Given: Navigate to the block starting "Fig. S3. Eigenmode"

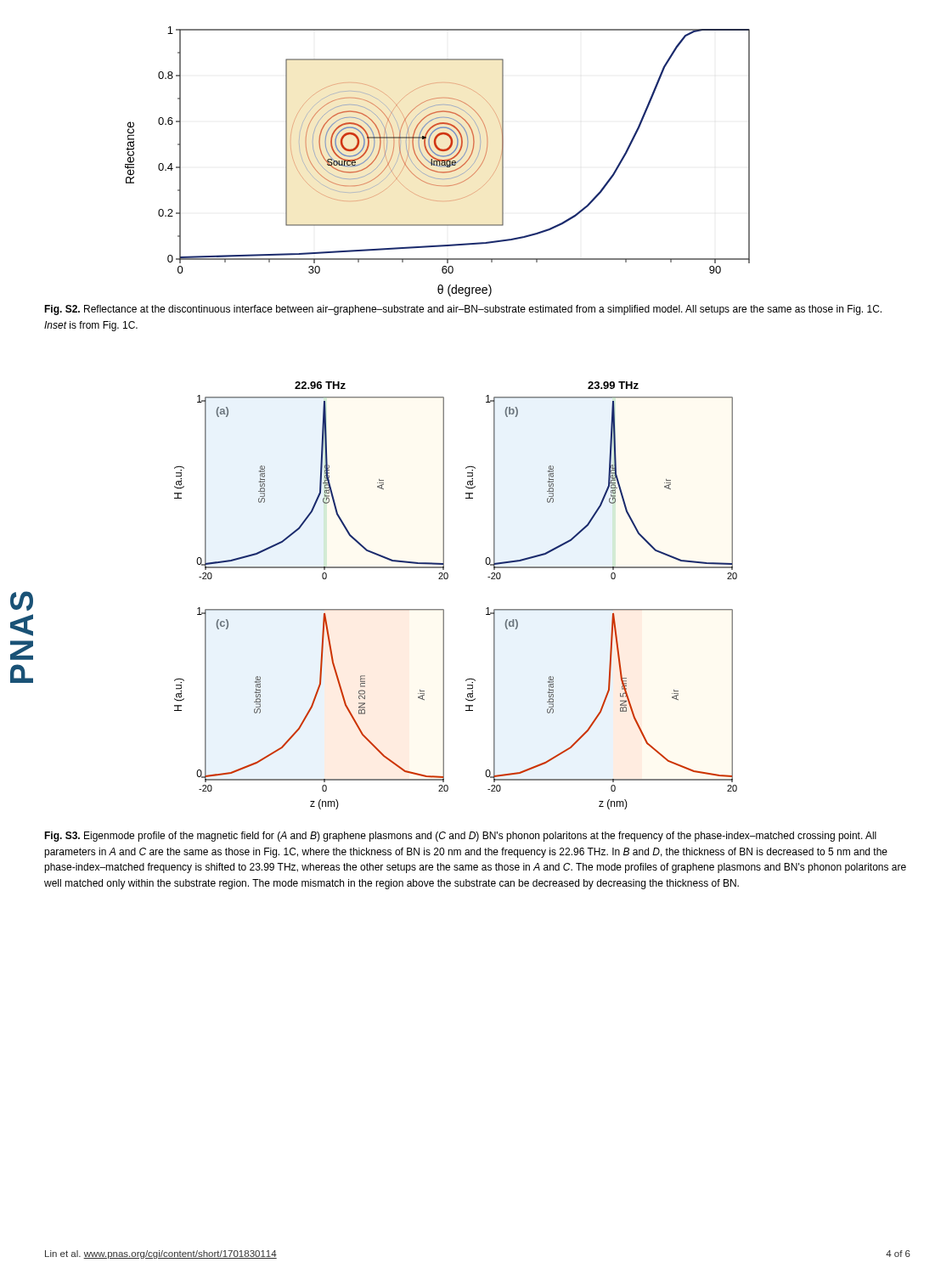Looking at the screenshot, I should click(475, 859).
